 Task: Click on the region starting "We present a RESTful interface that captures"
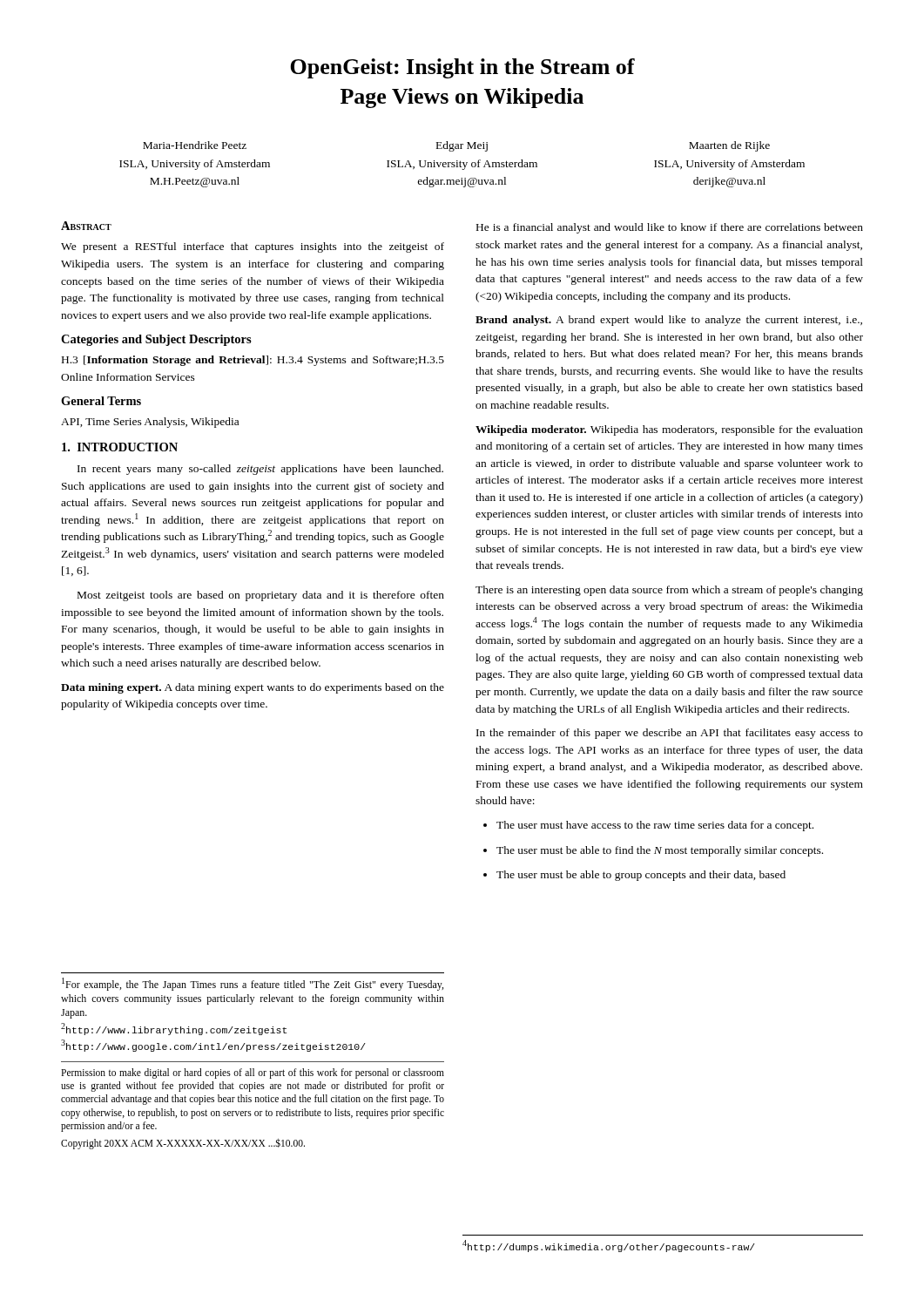253,281
